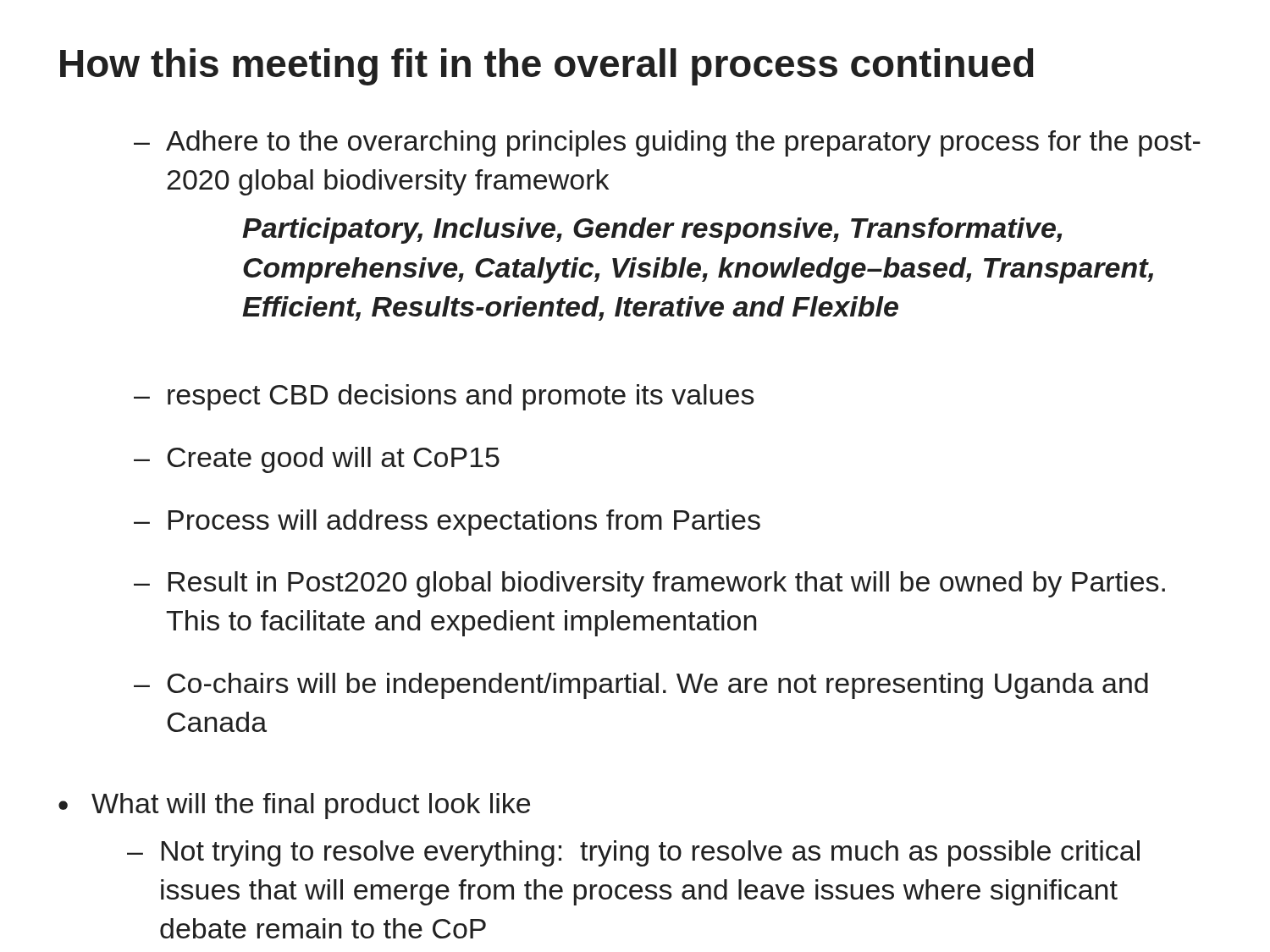
Task: Point to the text starting "Result in Post2020 global biodiversity framework that"
Action: (671, 601)
